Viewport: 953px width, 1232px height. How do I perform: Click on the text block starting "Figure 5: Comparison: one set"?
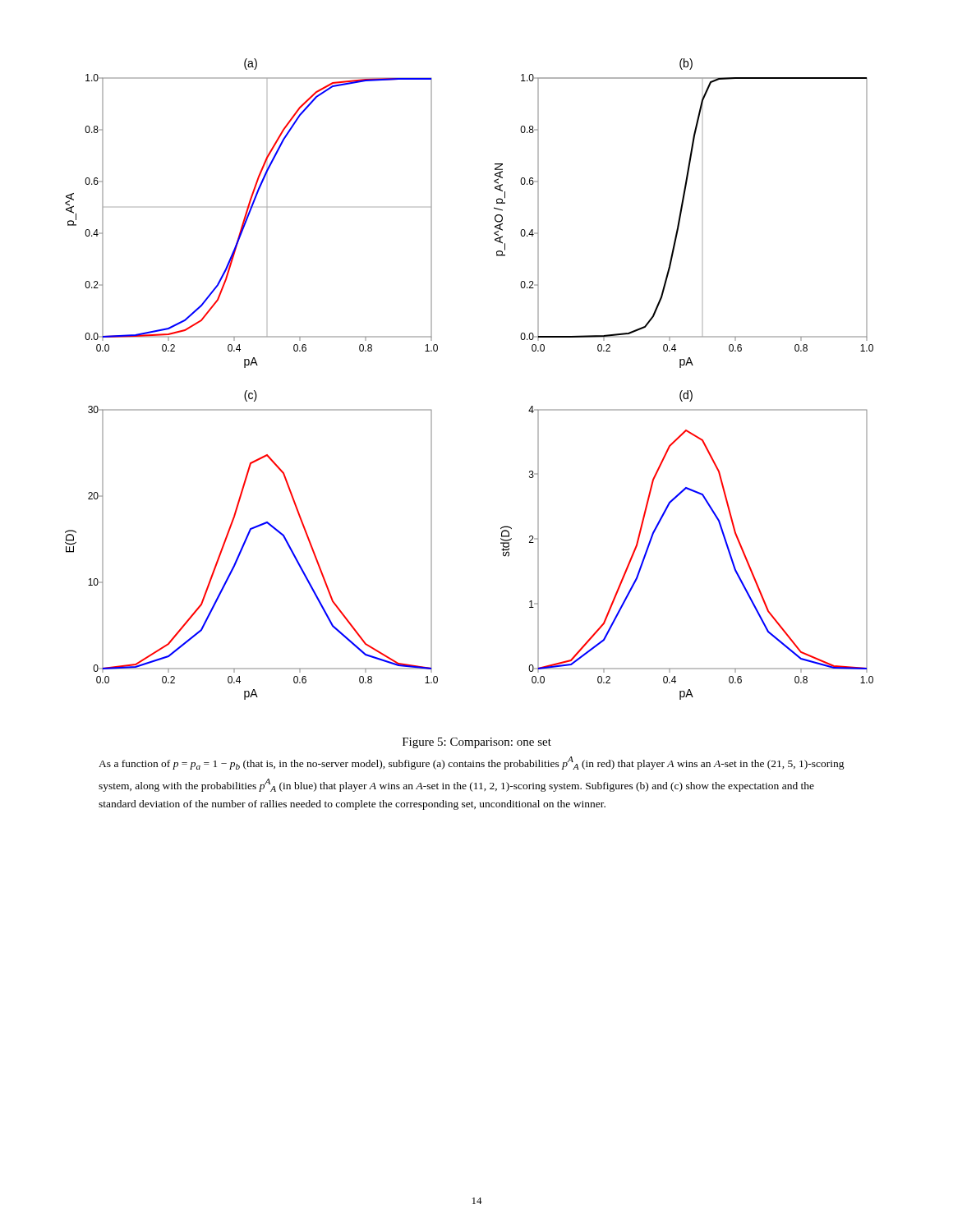(x=476, y=774)
